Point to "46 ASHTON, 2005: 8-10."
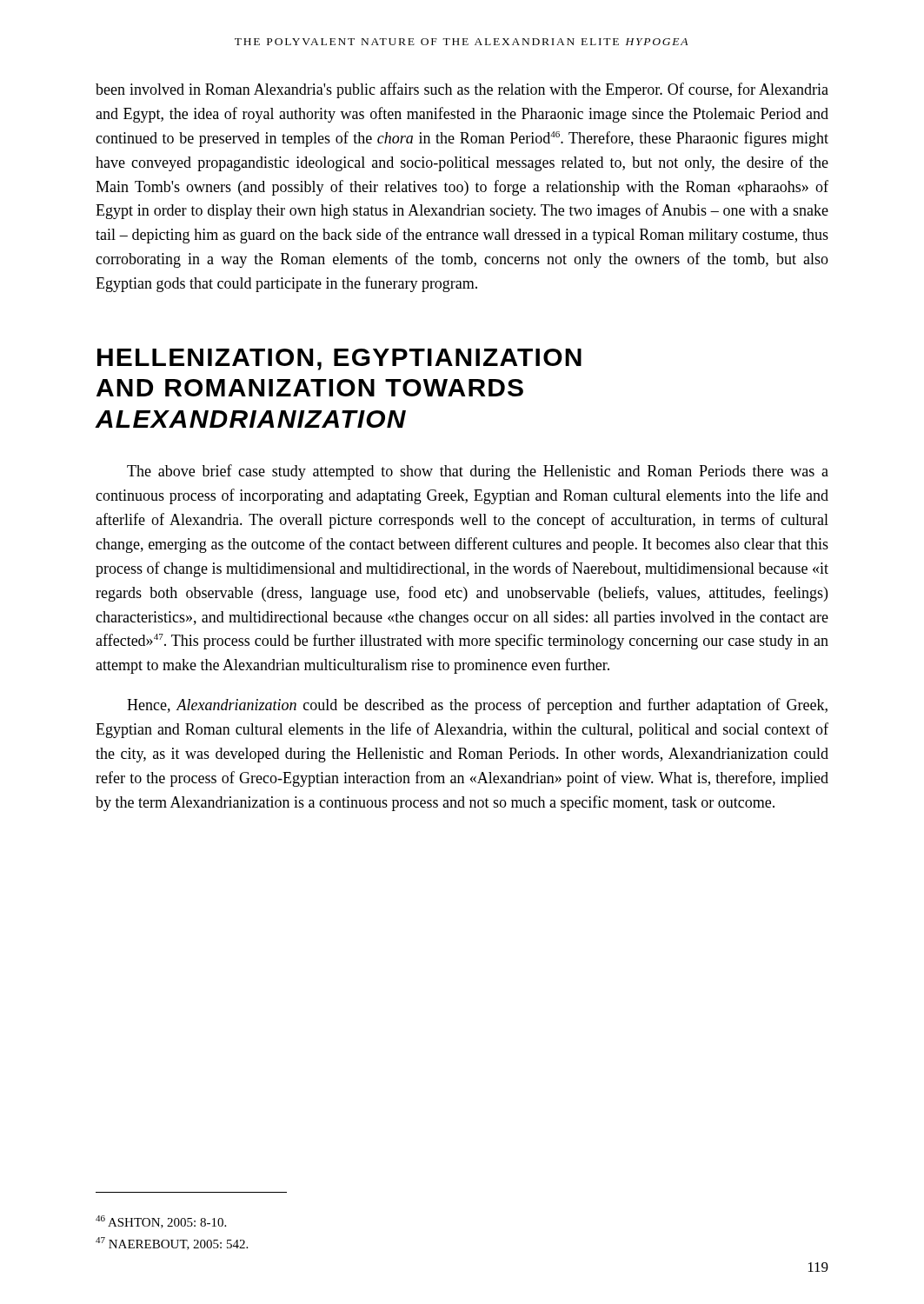Viewport: 924px width, 1304px height. [x=161, y=1221]
